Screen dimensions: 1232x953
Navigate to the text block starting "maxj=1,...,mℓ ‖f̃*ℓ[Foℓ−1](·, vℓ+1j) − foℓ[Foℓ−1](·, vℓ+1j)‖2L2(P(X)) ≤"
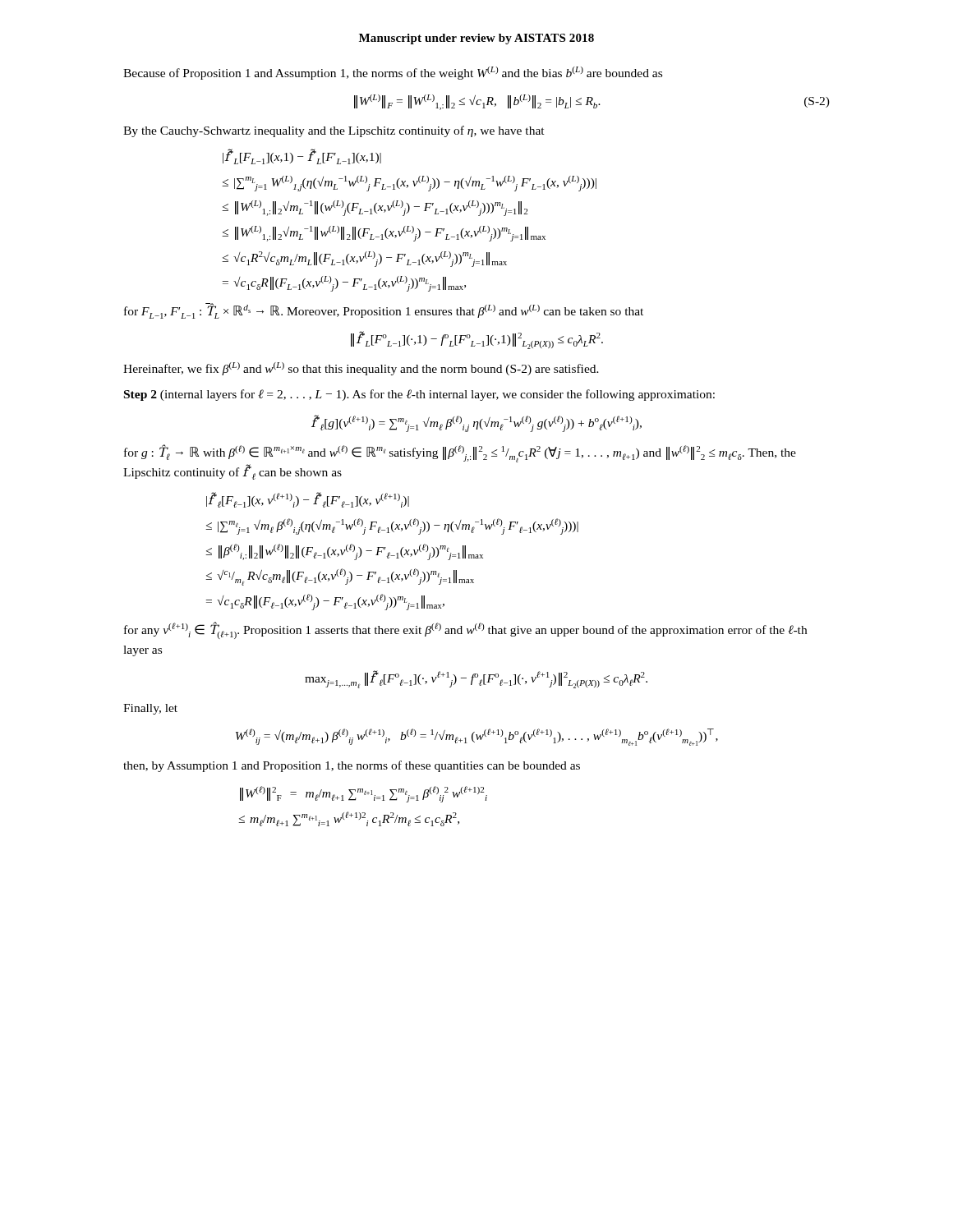(x=476, y=680)
